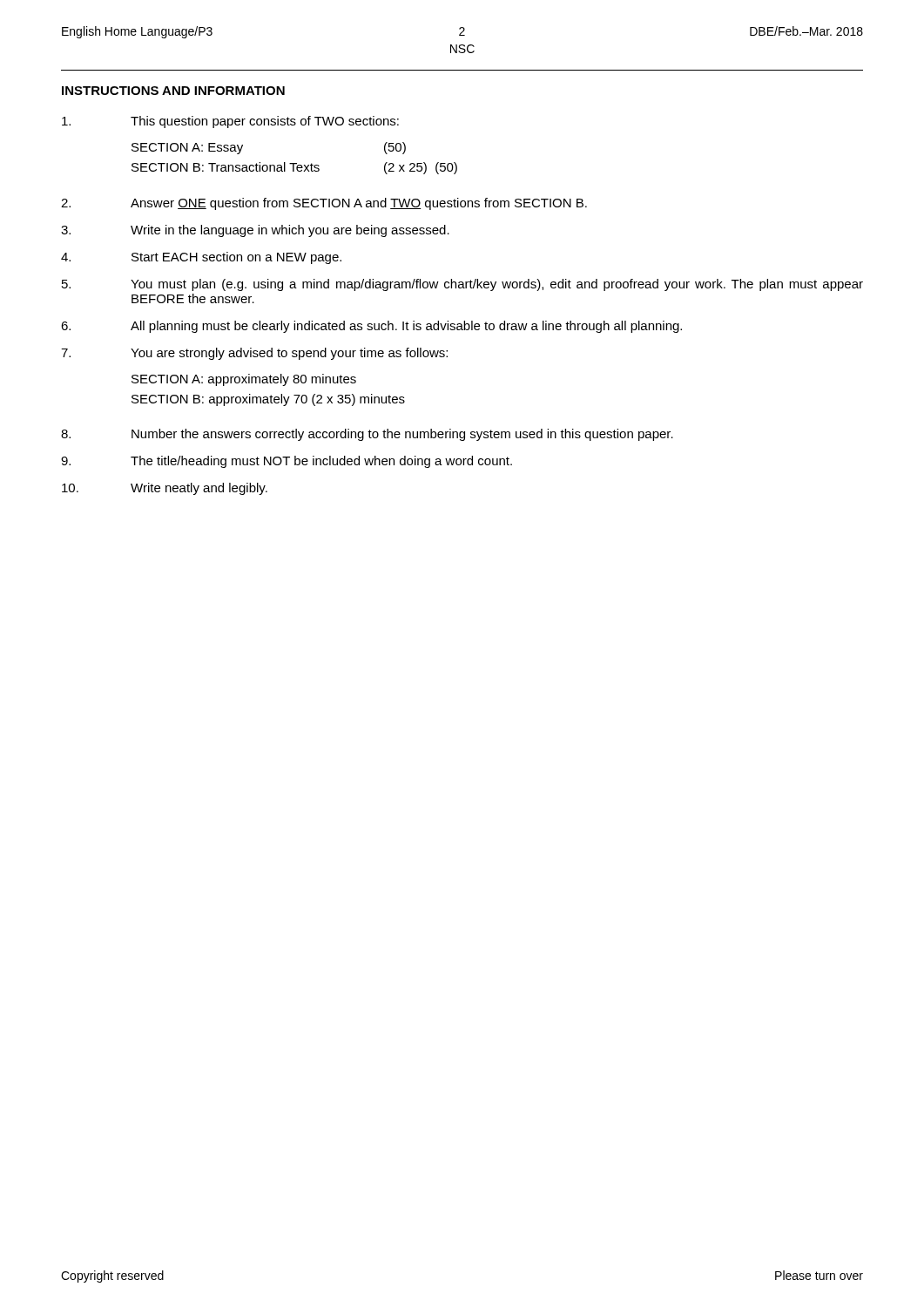The height and width of the screenshot is (1307, 924).
Task: Locate the block of text that opens with "3. Write in the"
Action: [255, 231]
